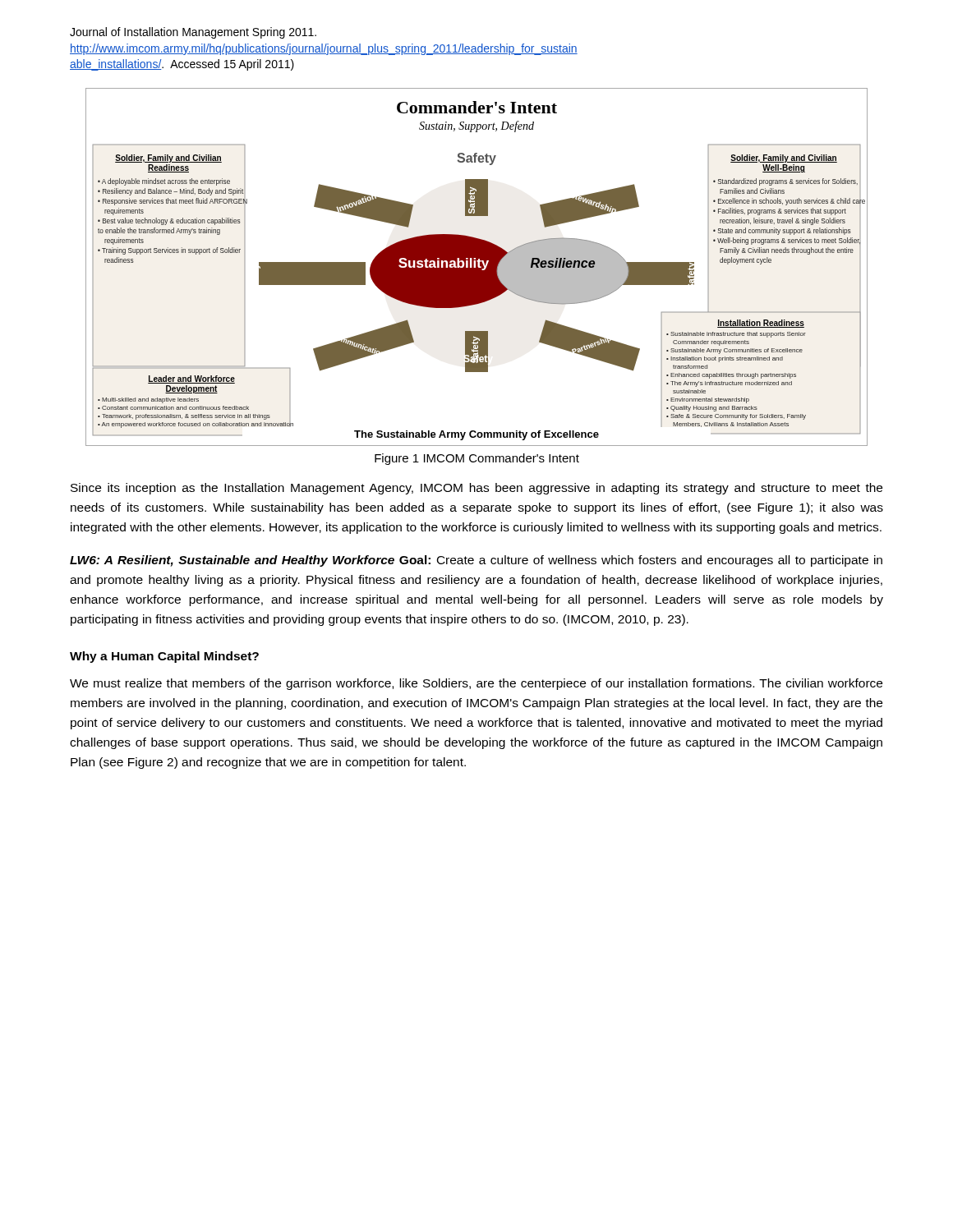Find the caption

coord(476,458)
